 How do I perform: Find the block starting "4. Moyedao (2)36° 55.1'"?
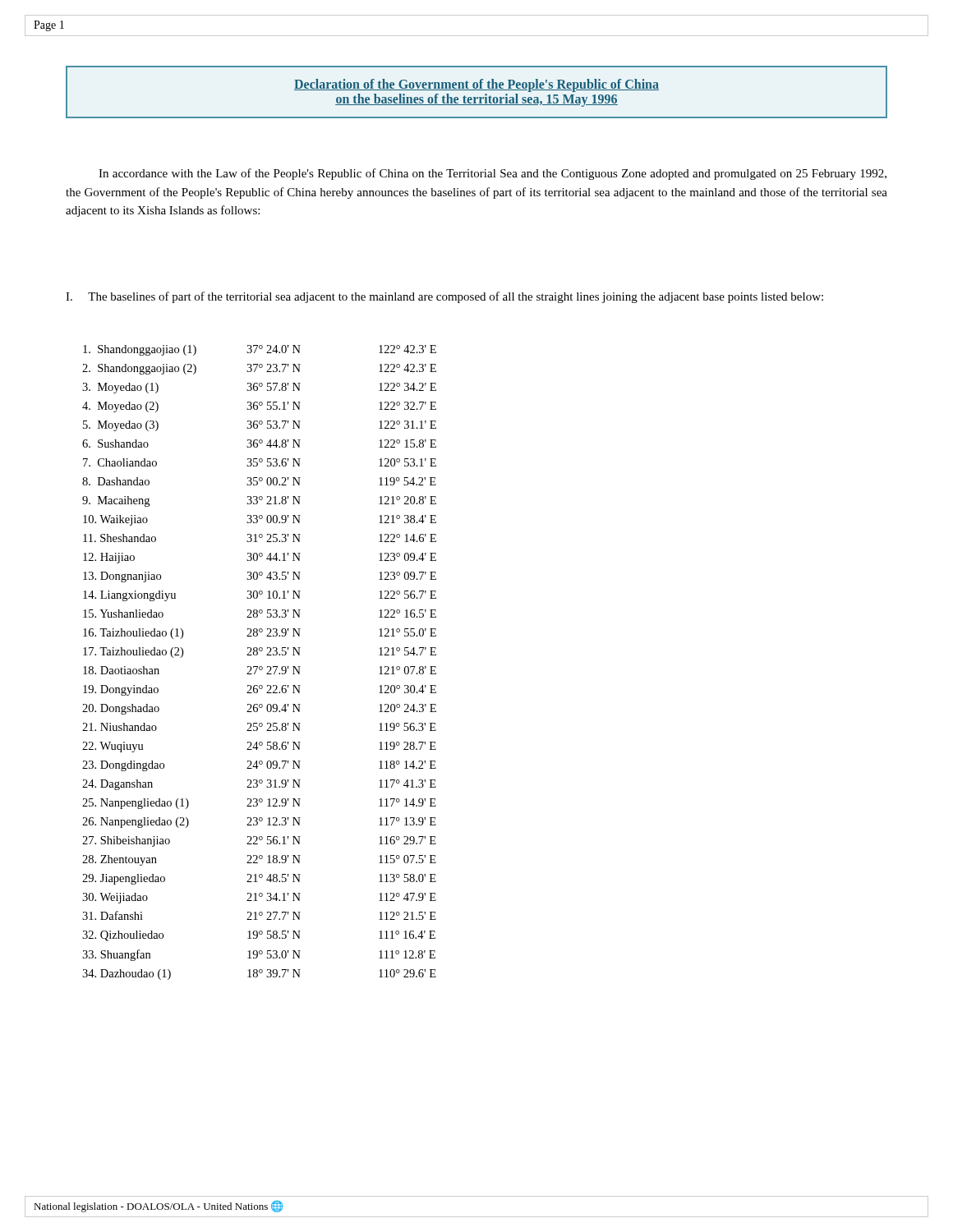tap(288, 406)
